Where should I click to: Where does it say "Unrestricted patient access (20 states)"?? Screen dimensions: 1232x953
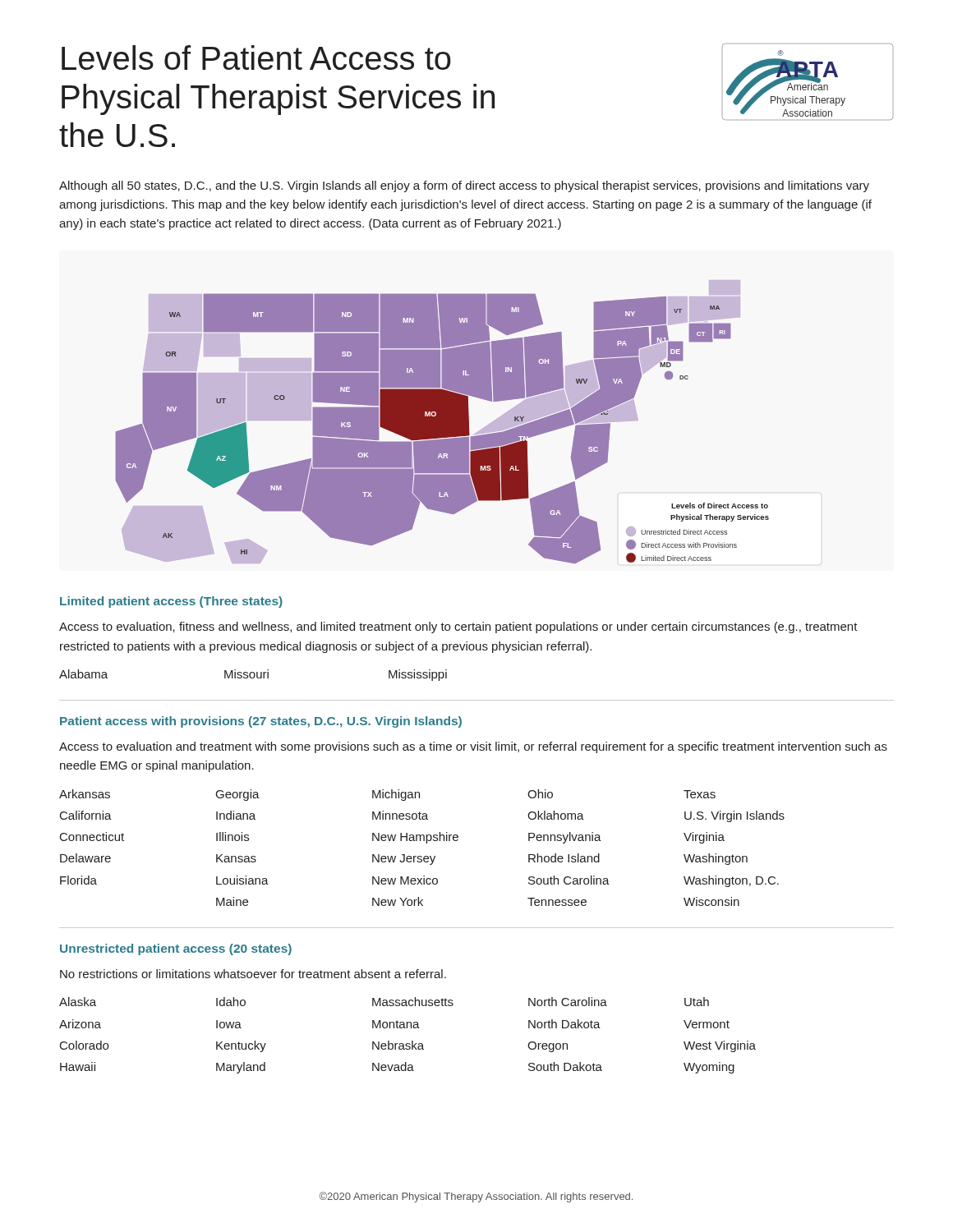pos(176,948)
